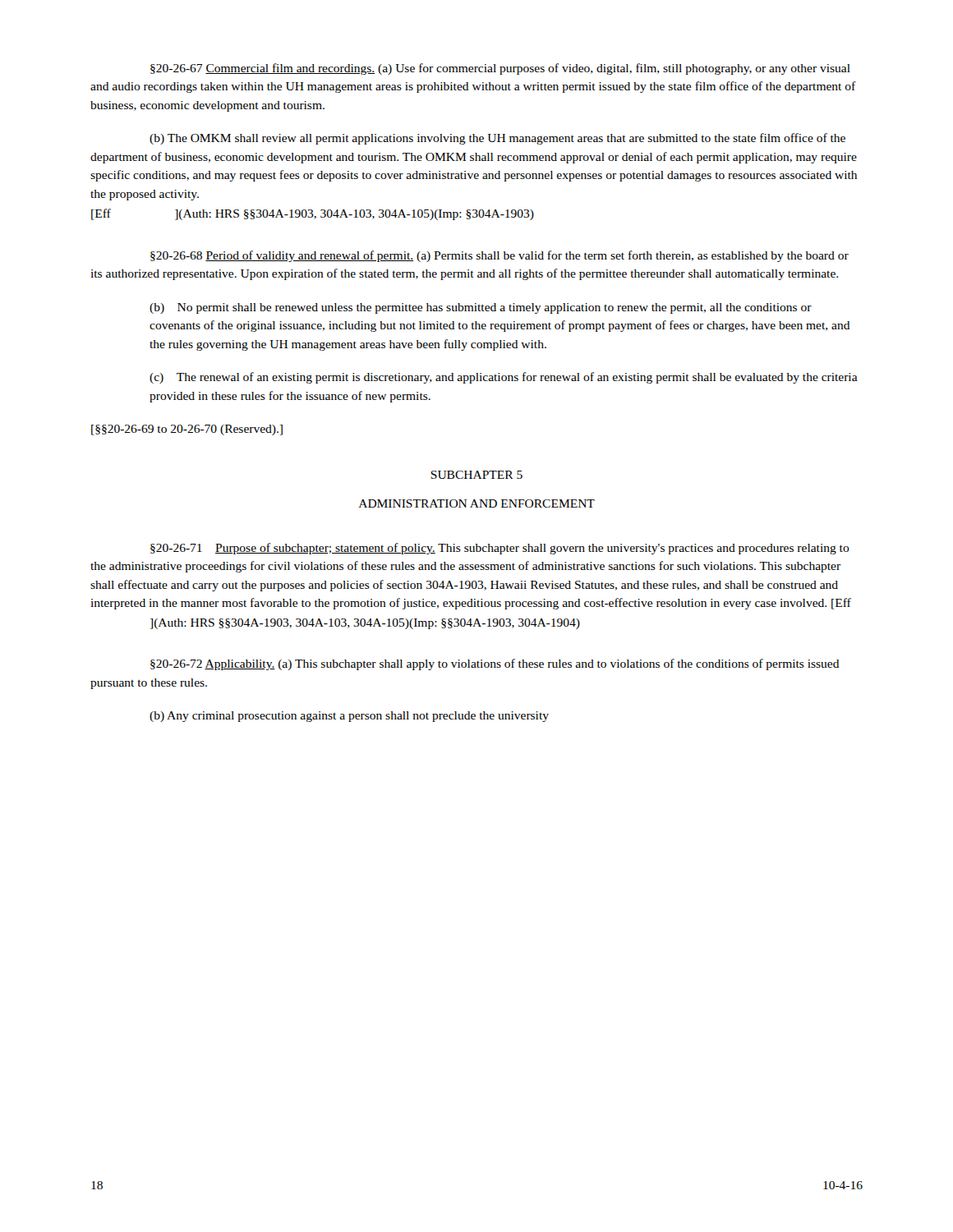Click on the text block starting "ADMINISTRATION AND ENFORCEMENT"
The image size is (953, 1232).
pyautogui.click(x=476, y=503)
